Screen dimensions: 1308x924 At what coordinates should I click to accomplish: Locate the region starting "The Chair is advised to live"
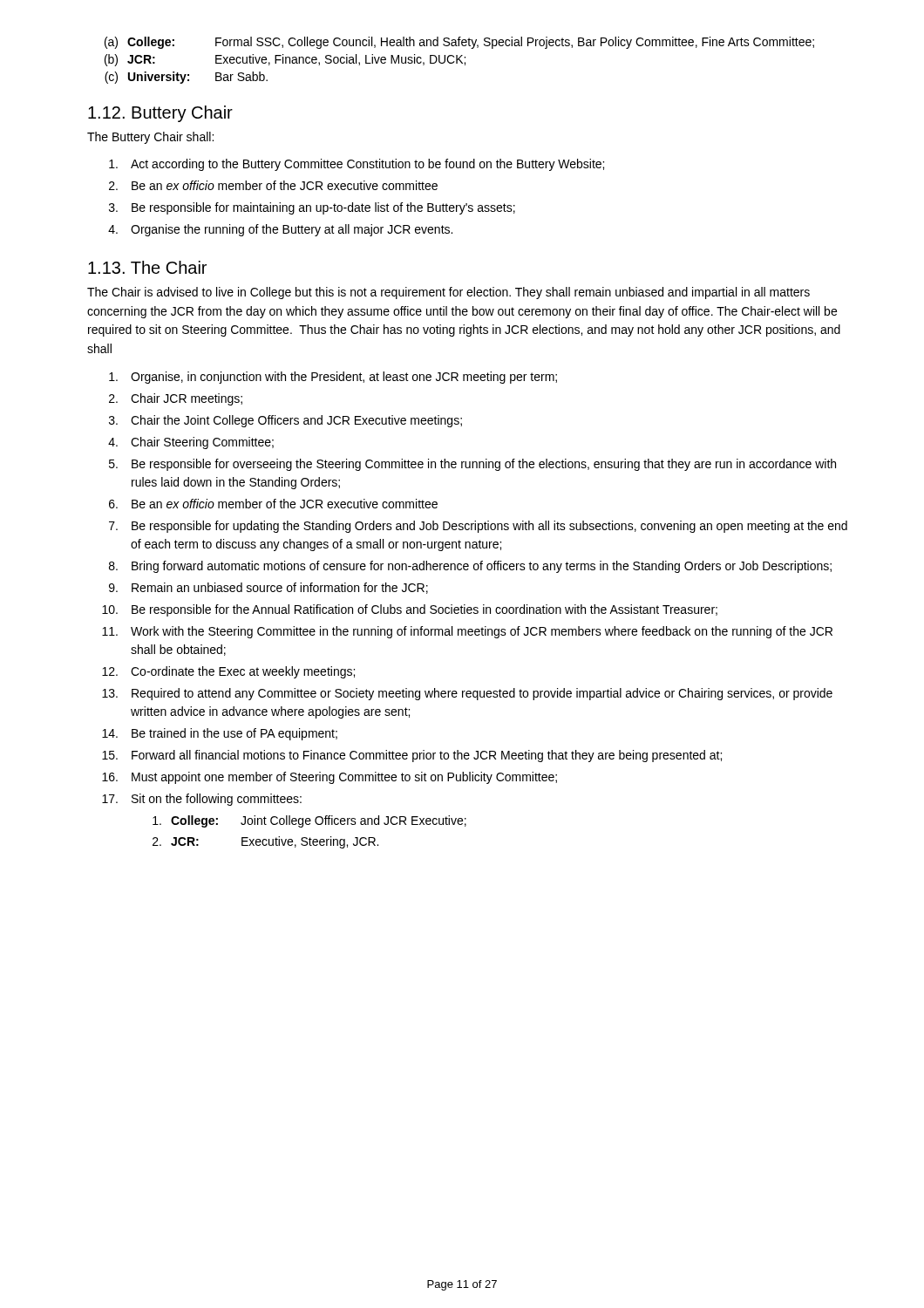[464, 320]
